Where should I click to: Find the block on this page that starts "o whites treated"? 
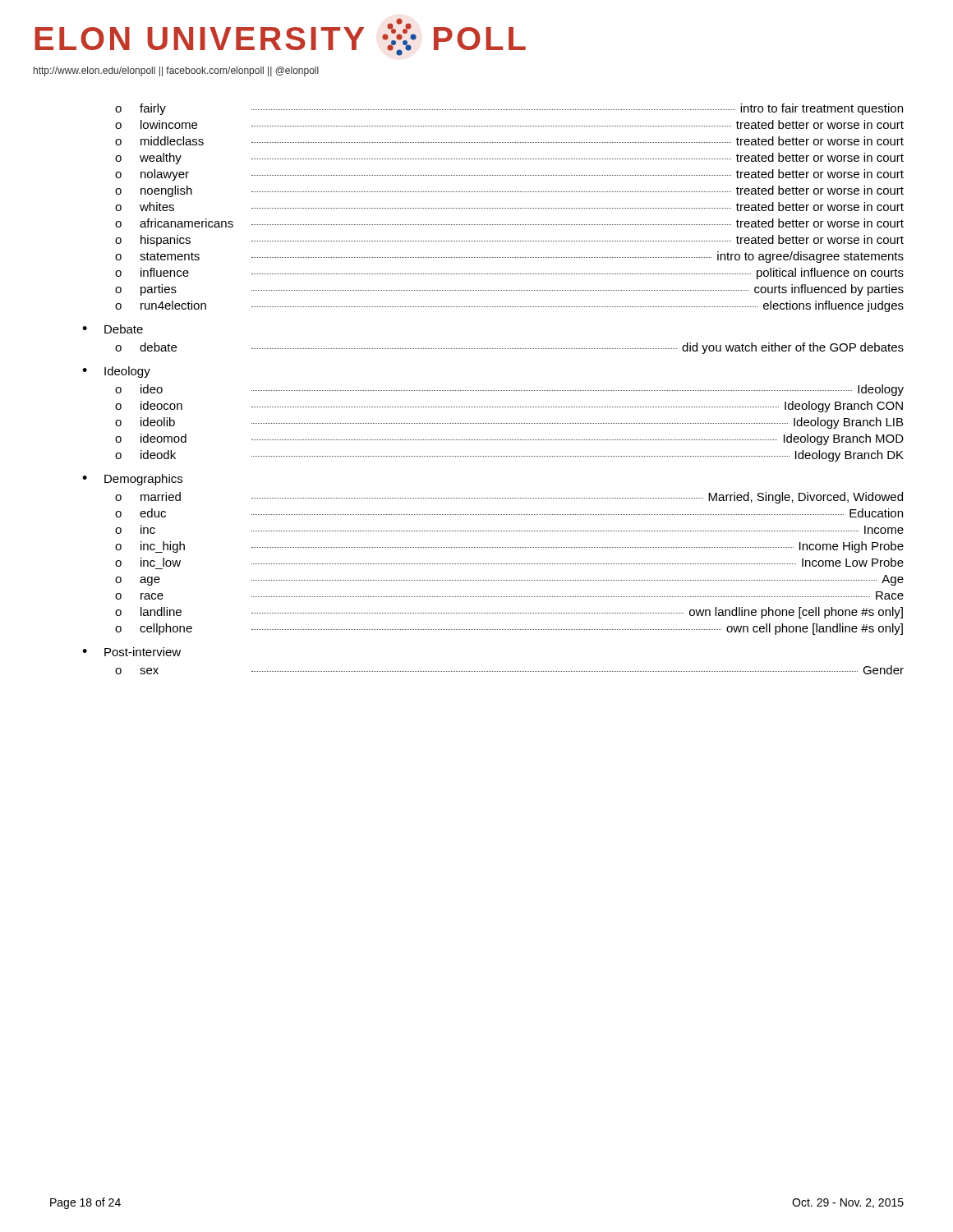pos(509,207)
